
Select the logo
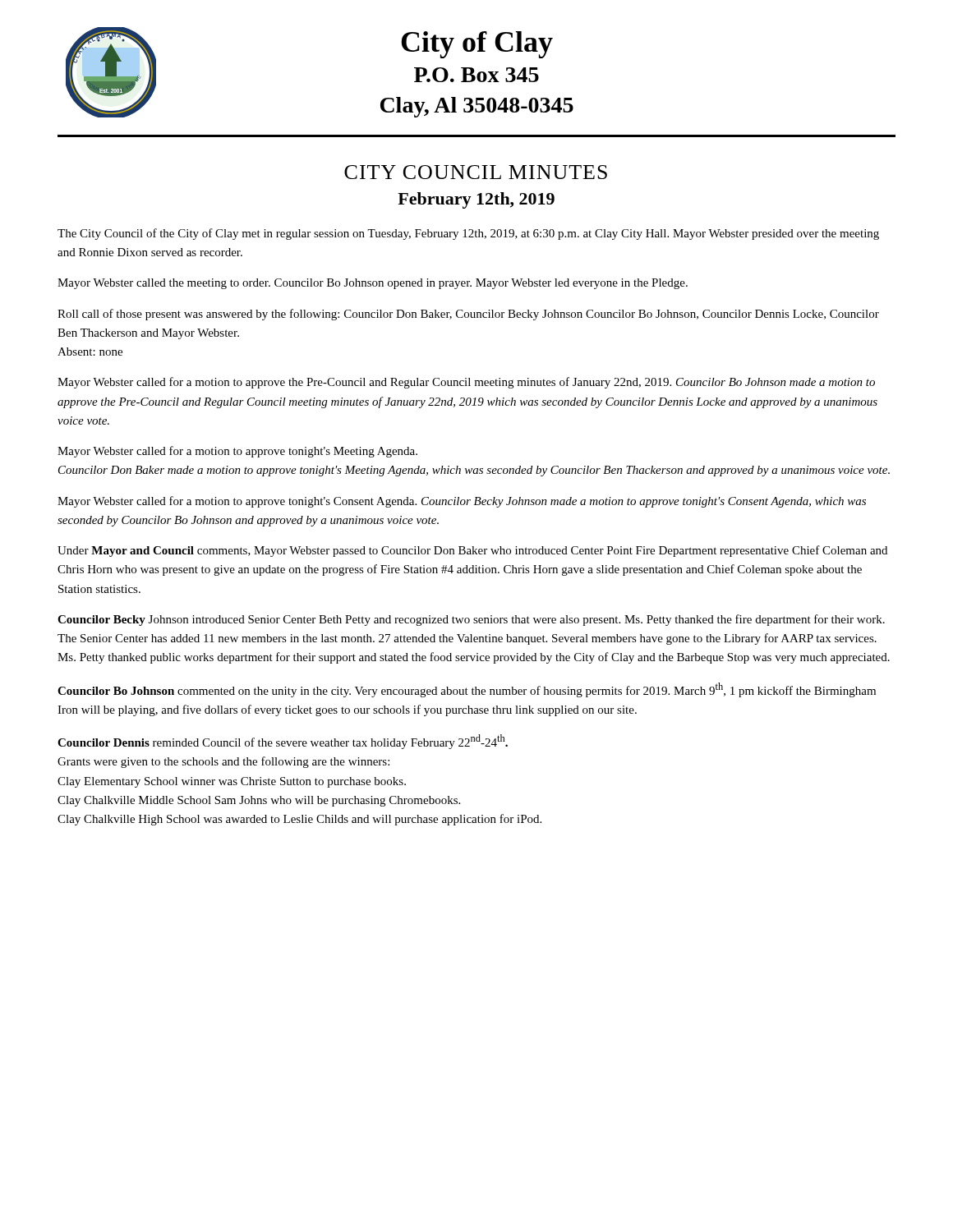111,72
